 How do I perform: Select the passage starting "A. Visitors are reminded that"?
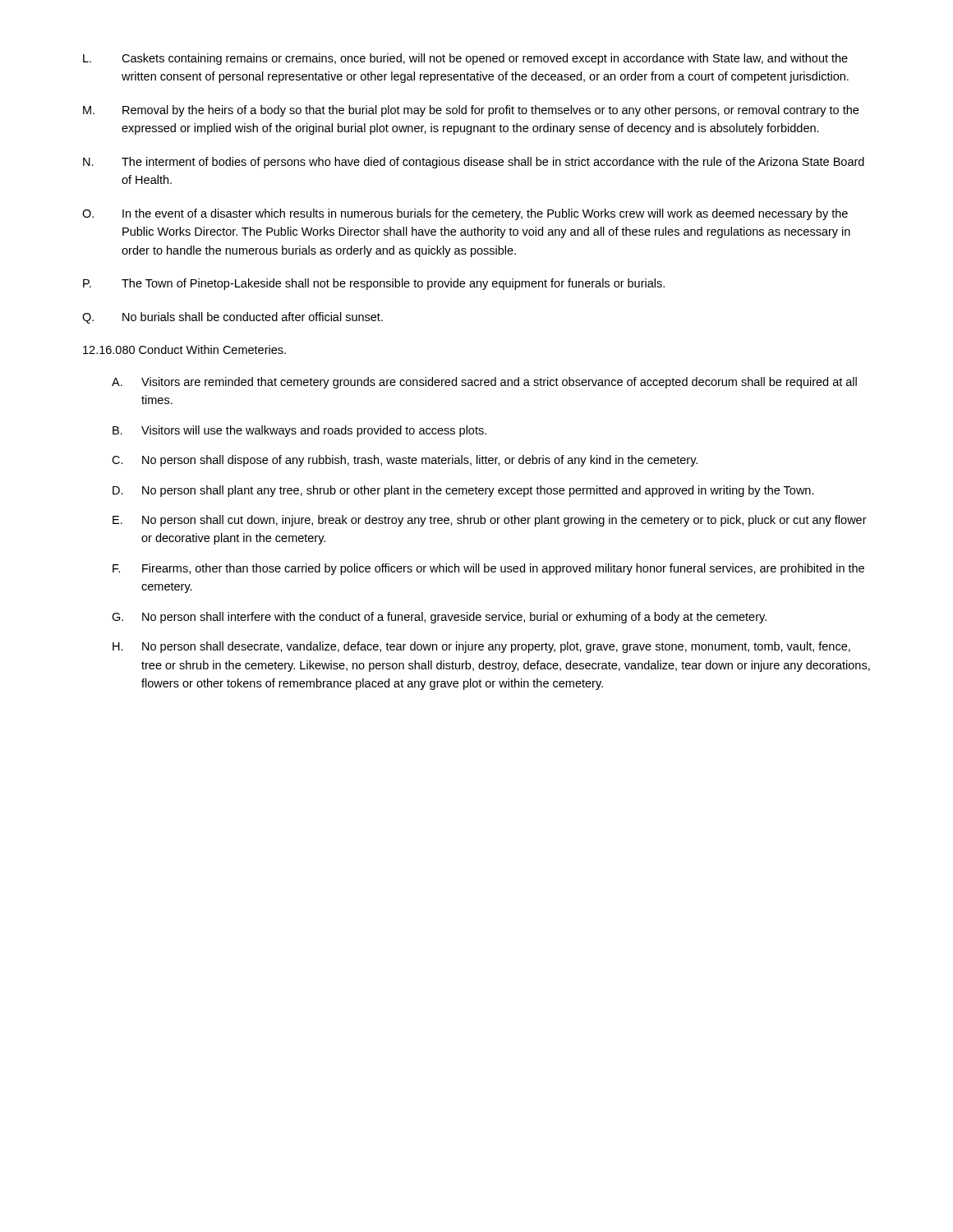click(491, 391)
